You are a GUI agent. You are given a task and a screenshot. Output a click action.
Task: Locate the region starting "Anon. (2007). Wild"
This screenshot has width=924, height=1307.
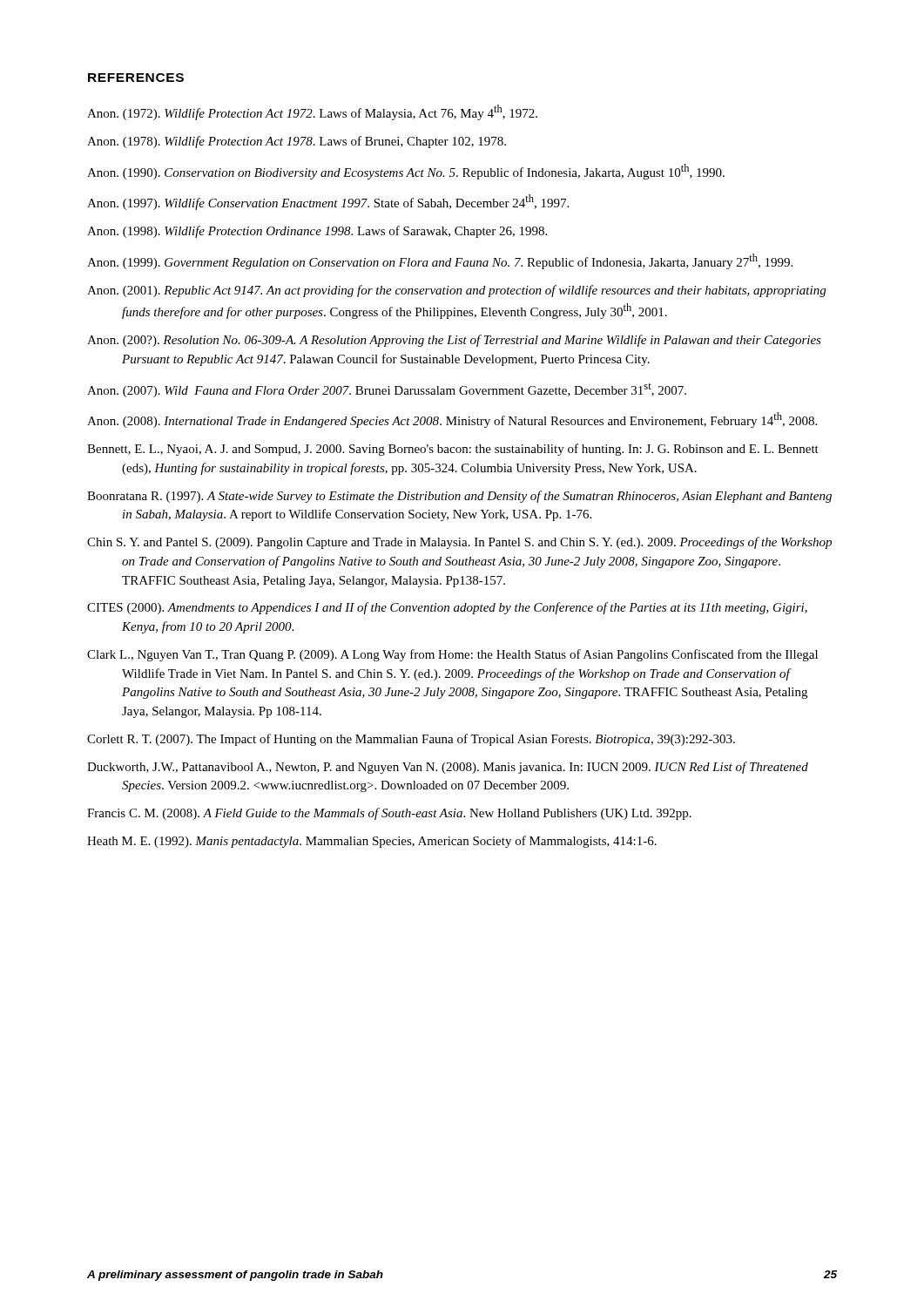coord(387,388)
